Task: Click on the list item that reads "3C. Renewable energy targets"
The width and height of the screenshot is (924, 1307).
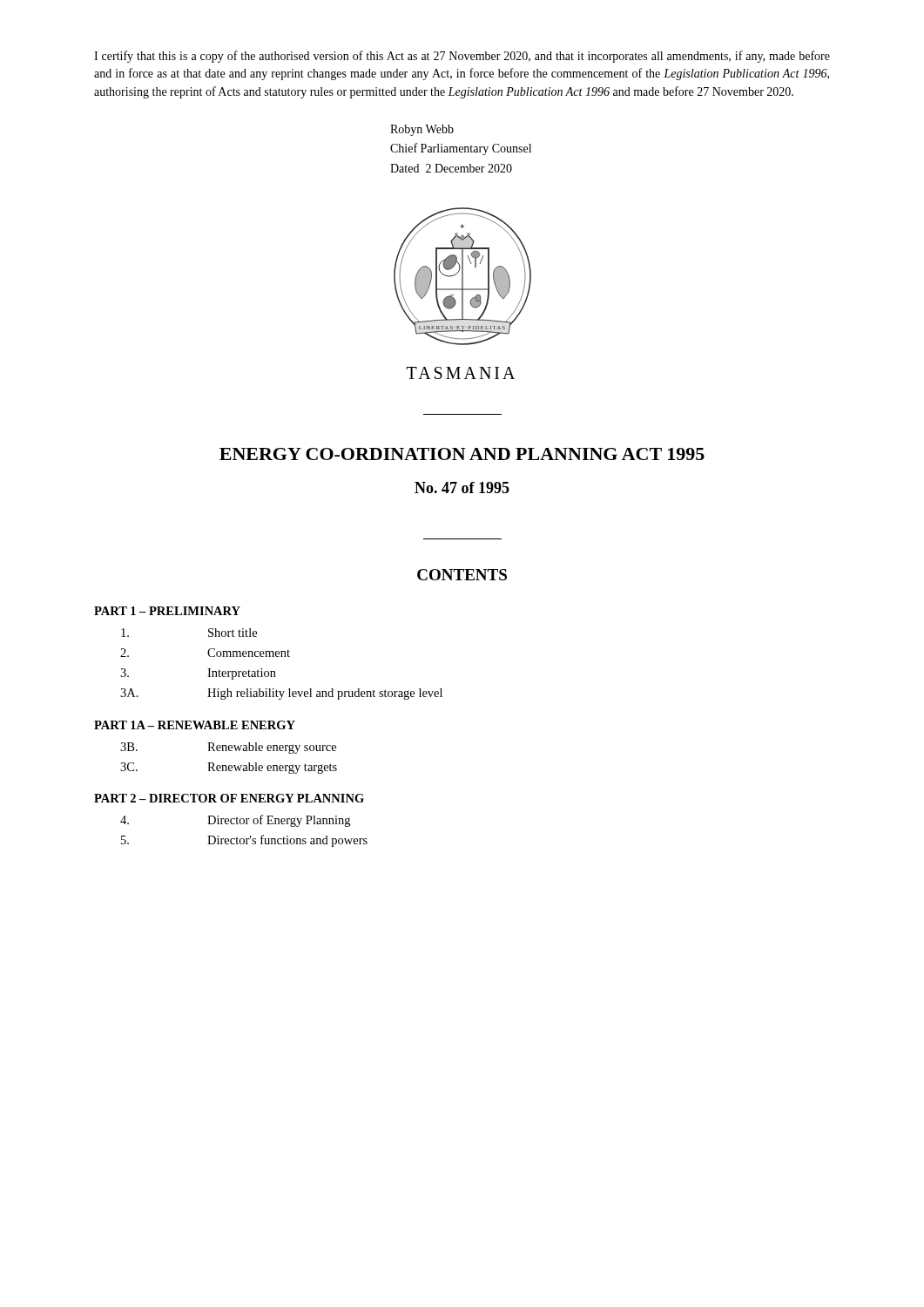Action: [x=216, y=767]
